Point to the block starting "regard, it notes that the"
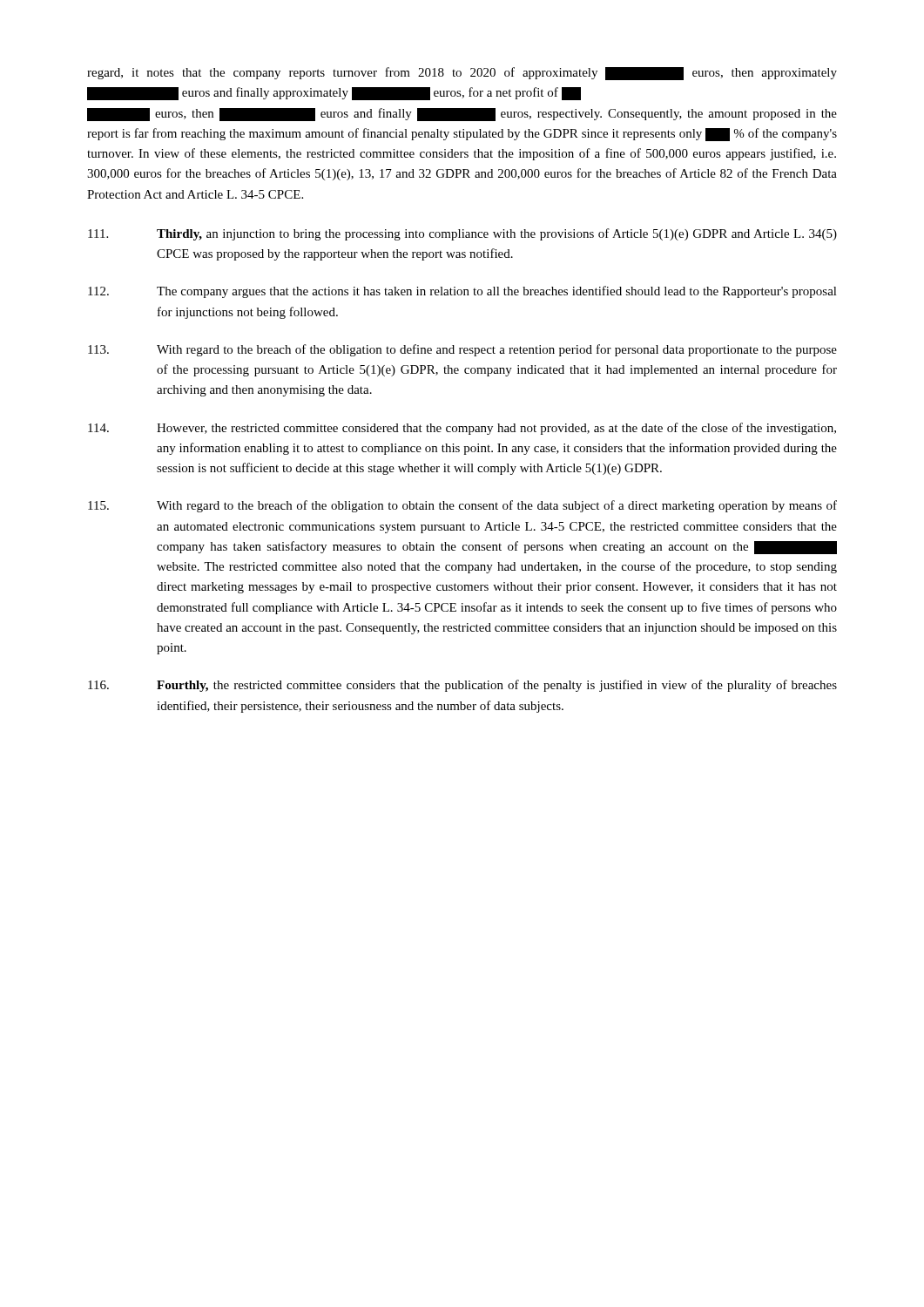This screenshot has width=924, height=1307. pyautogui.click(x=462, y=133)
